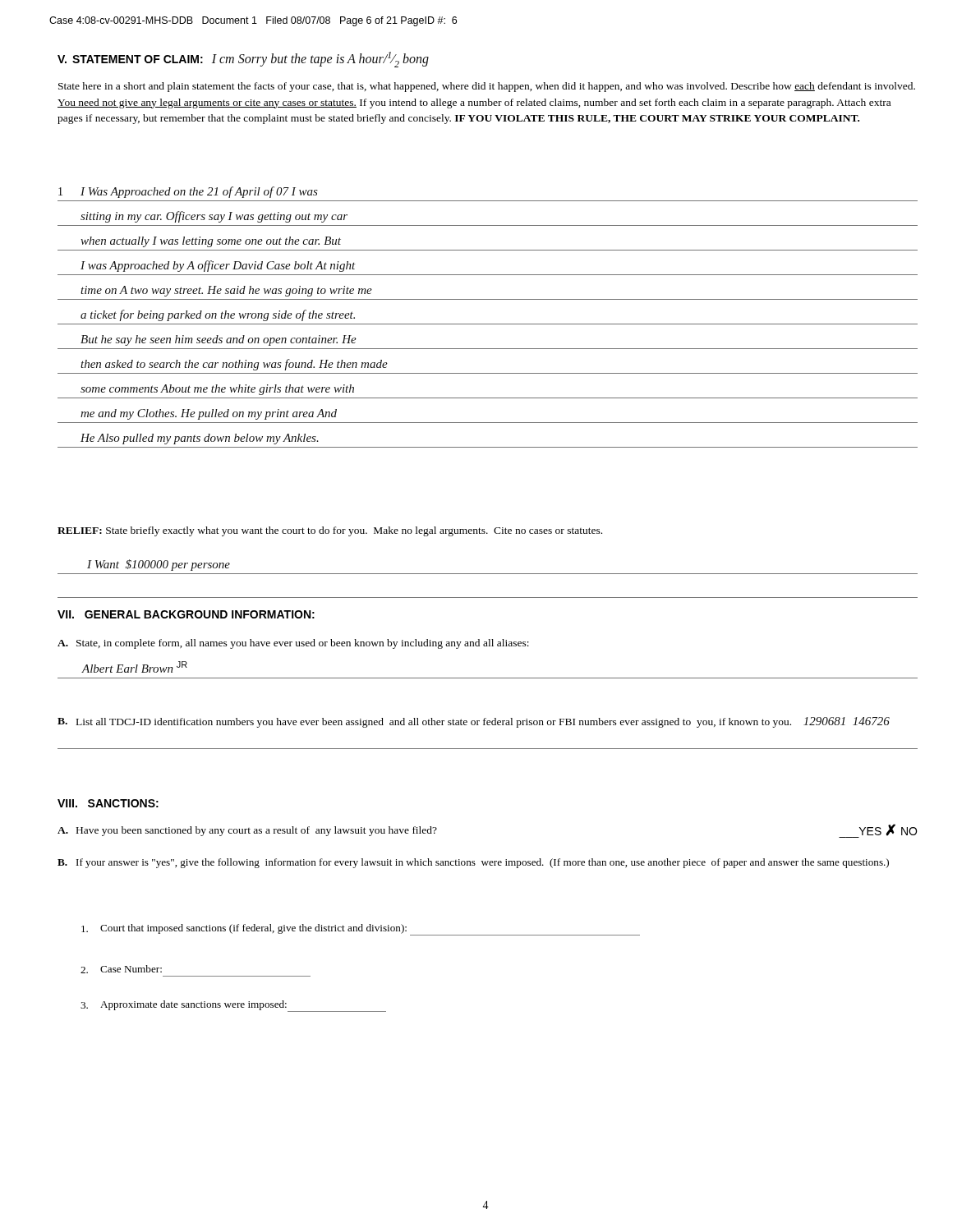Screen dimensions: 1232x971
Task: Click on the element starting "V. STATEMENT OF CLAIM: I cm Sorry"
Action: click(x=243, y=60)
